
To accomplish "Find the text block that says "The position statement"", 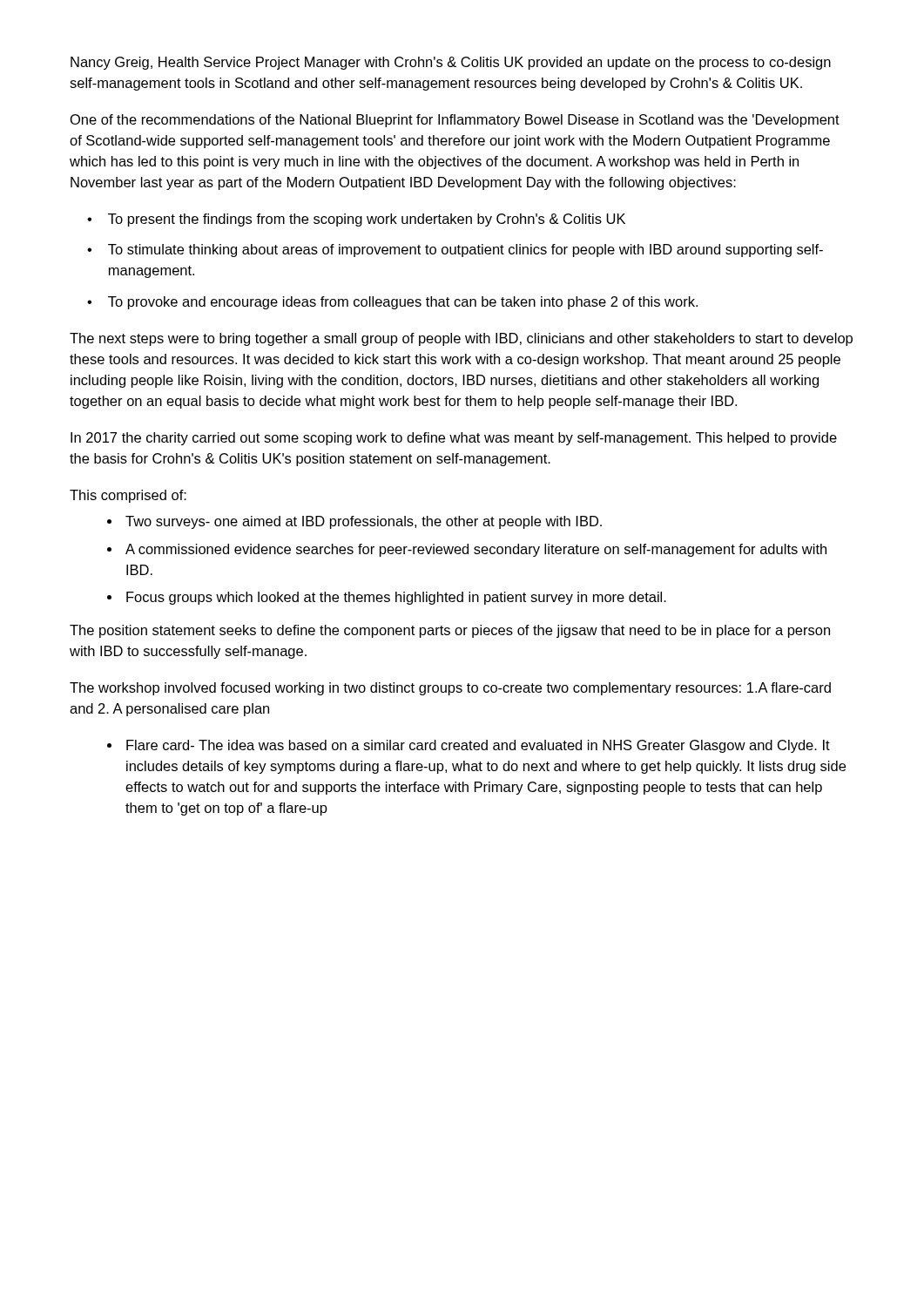I will 450,641.
